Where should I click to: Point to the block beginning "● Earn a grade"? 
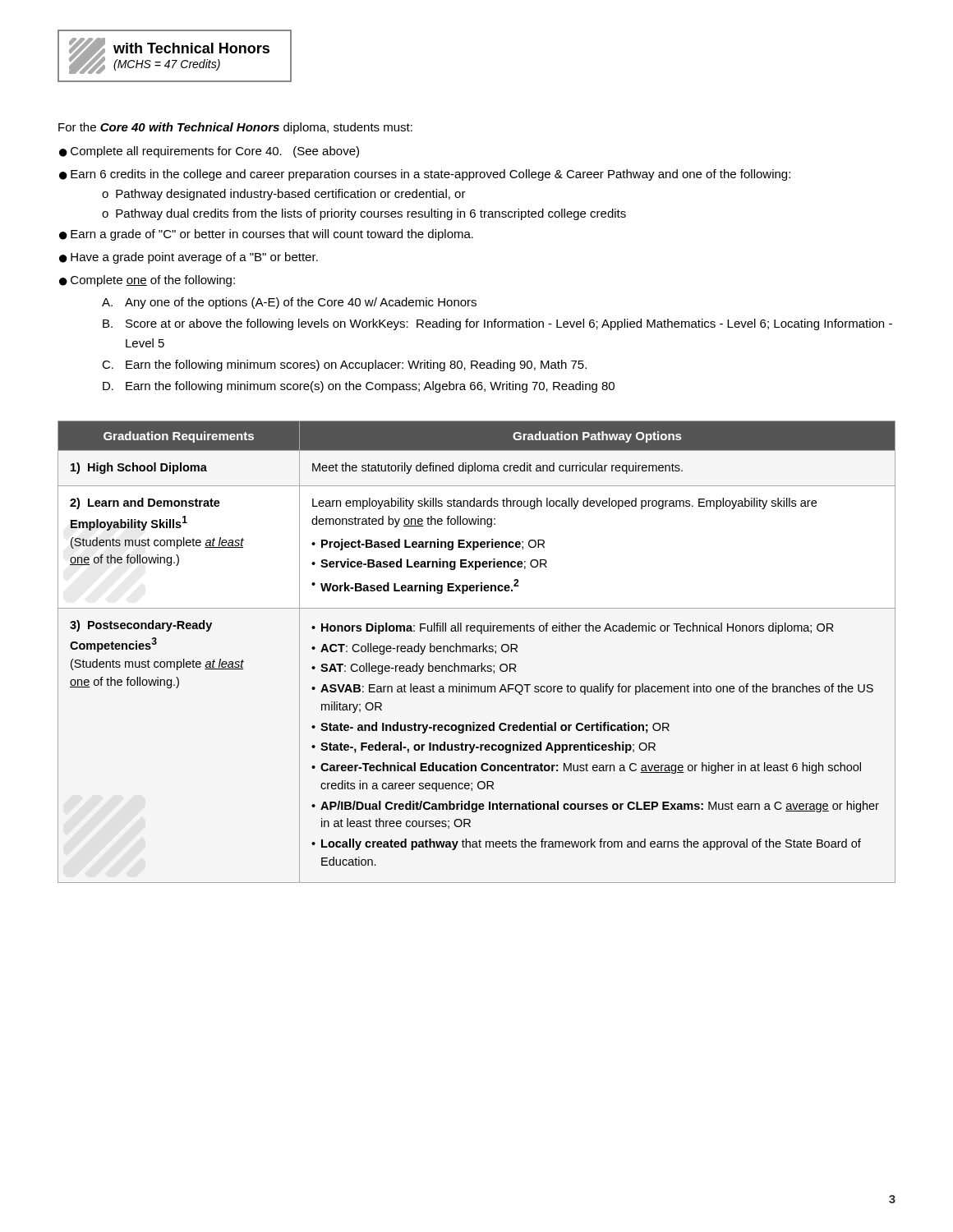pos(476,235)
